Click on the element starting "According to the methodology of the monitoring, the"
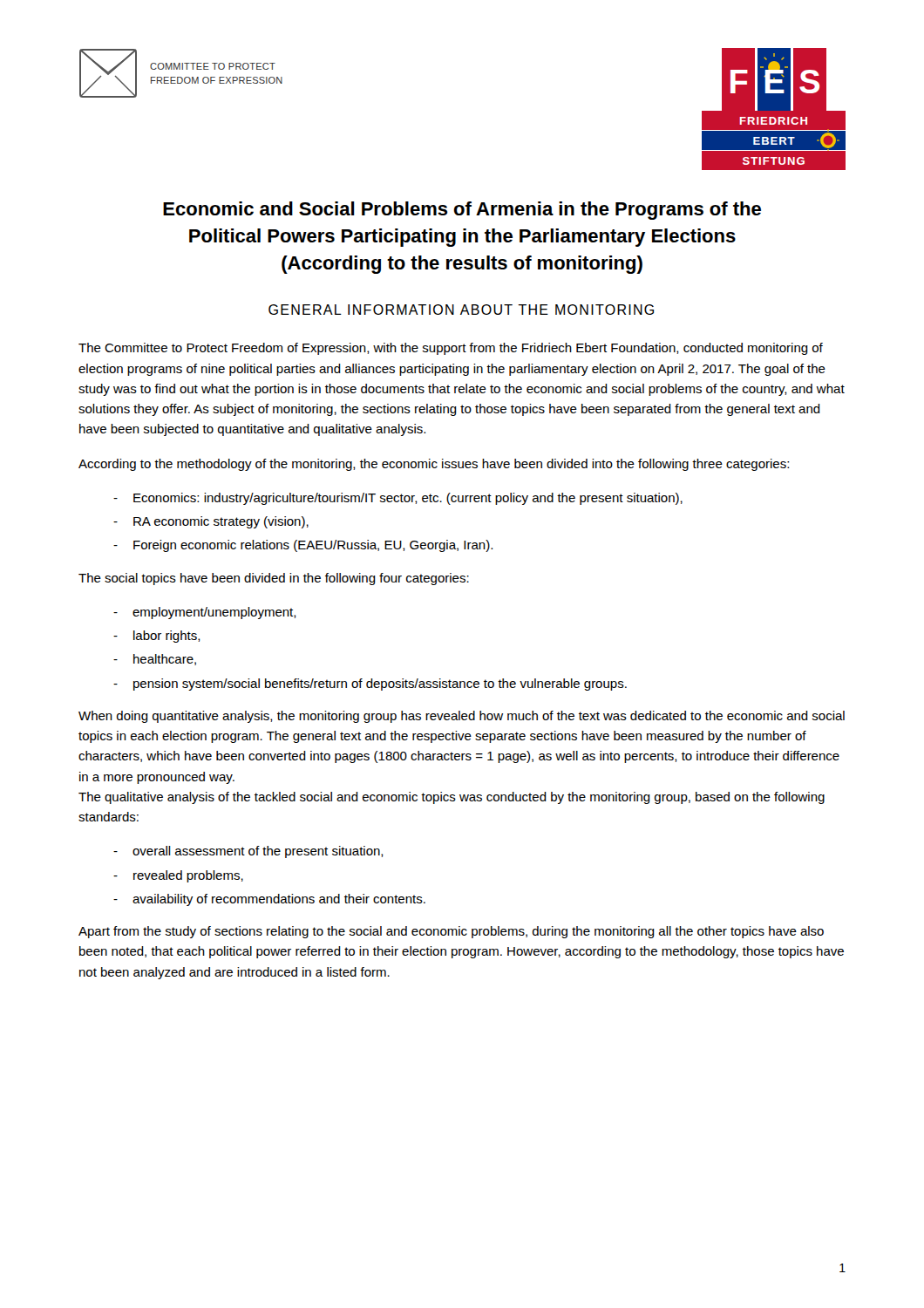 434,463
